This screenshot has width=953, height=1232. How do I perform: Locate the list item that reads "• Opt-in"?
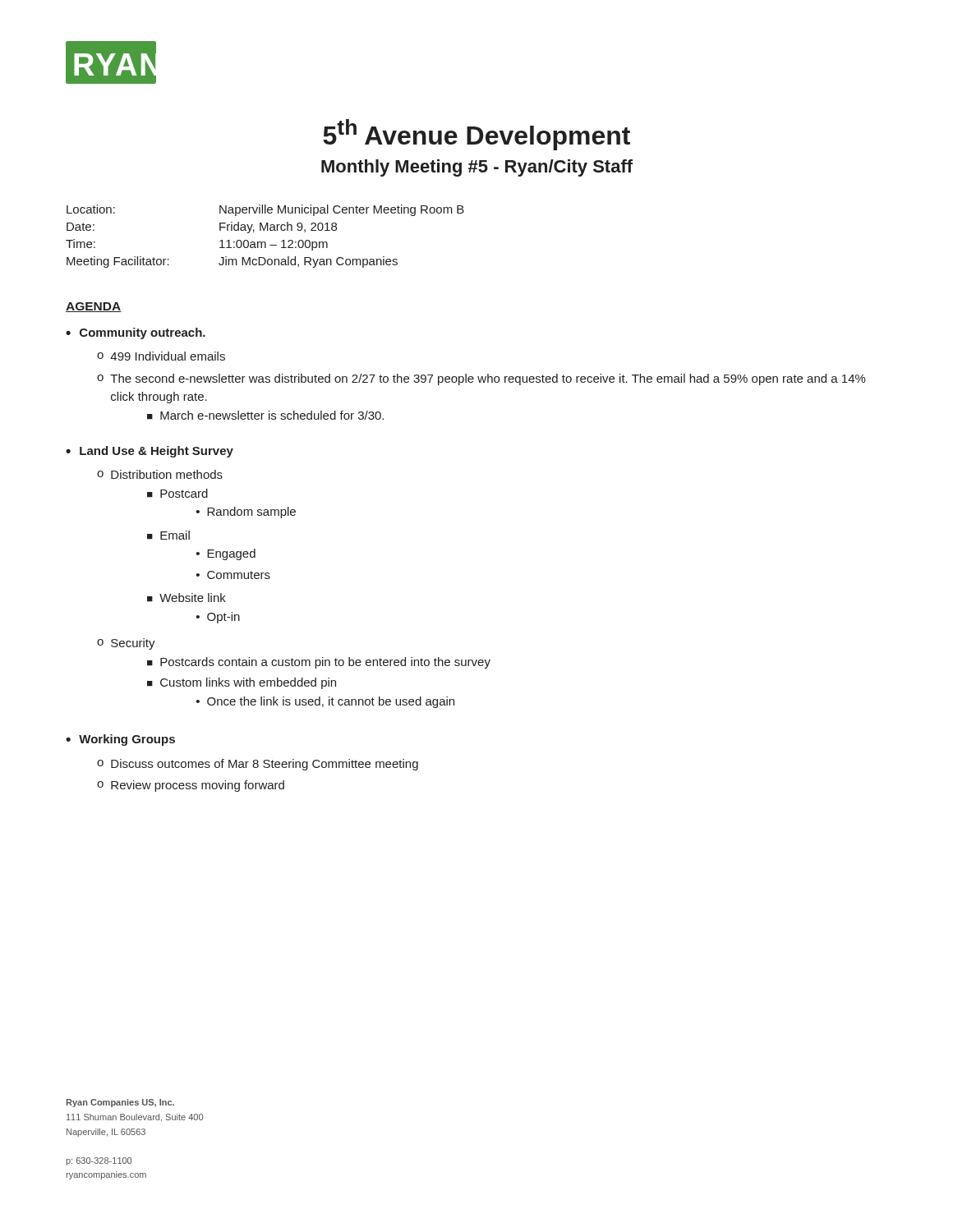tap(218, 617)
